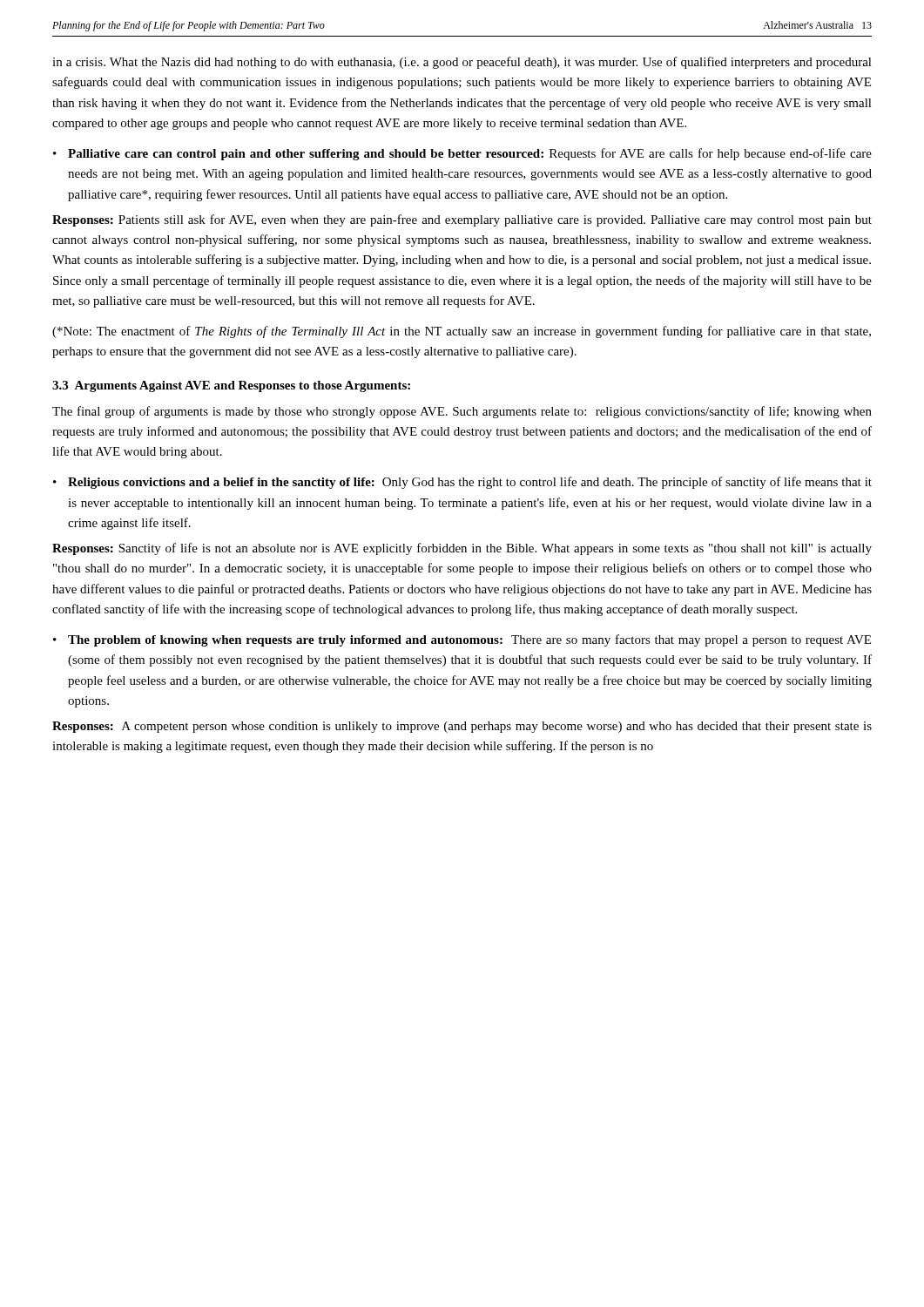
Task: Locate the element starting "The final group of arguments is made"
Action: (x=462, y=432)
